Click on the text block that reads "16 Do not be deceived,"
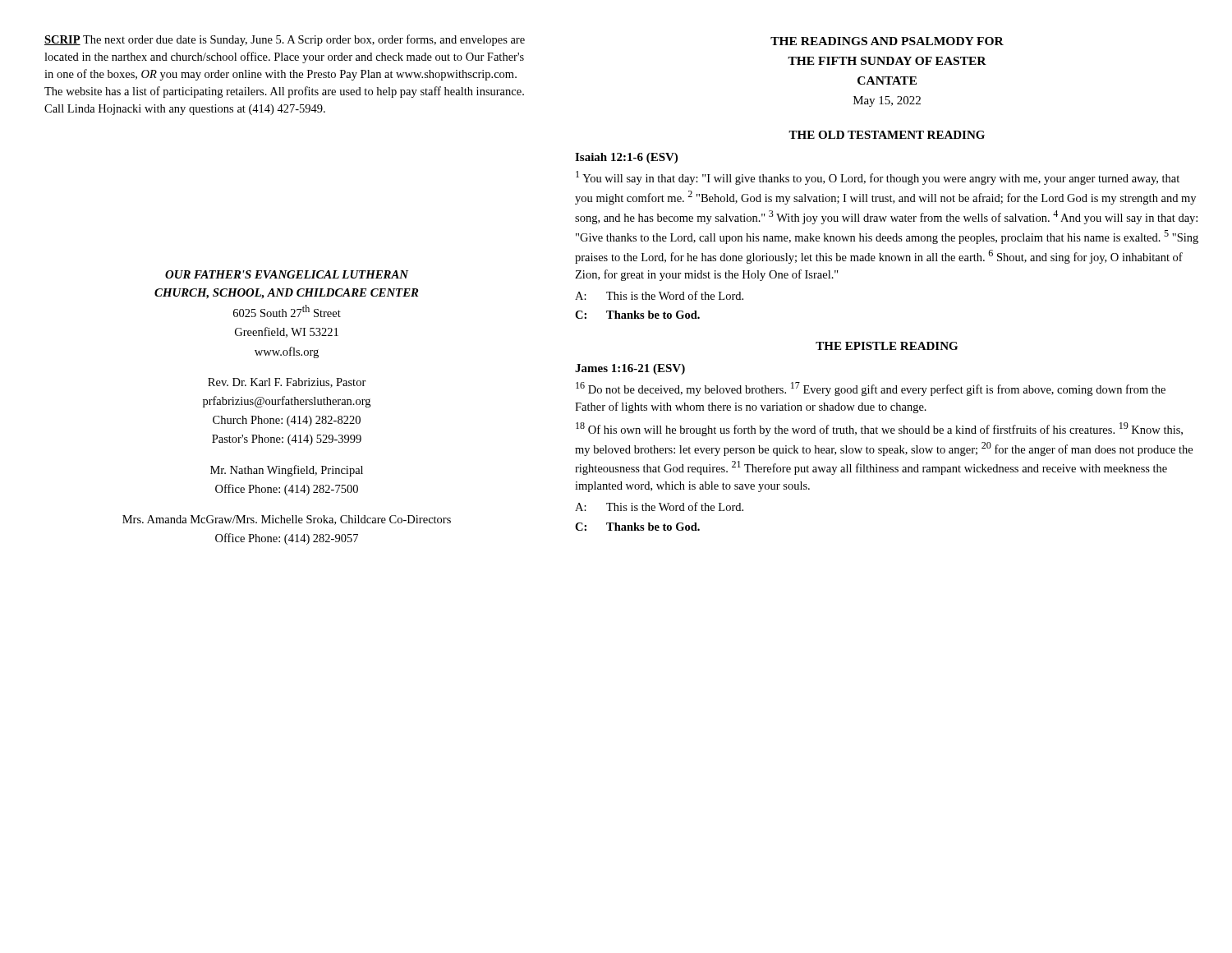 tap(887, 457)
